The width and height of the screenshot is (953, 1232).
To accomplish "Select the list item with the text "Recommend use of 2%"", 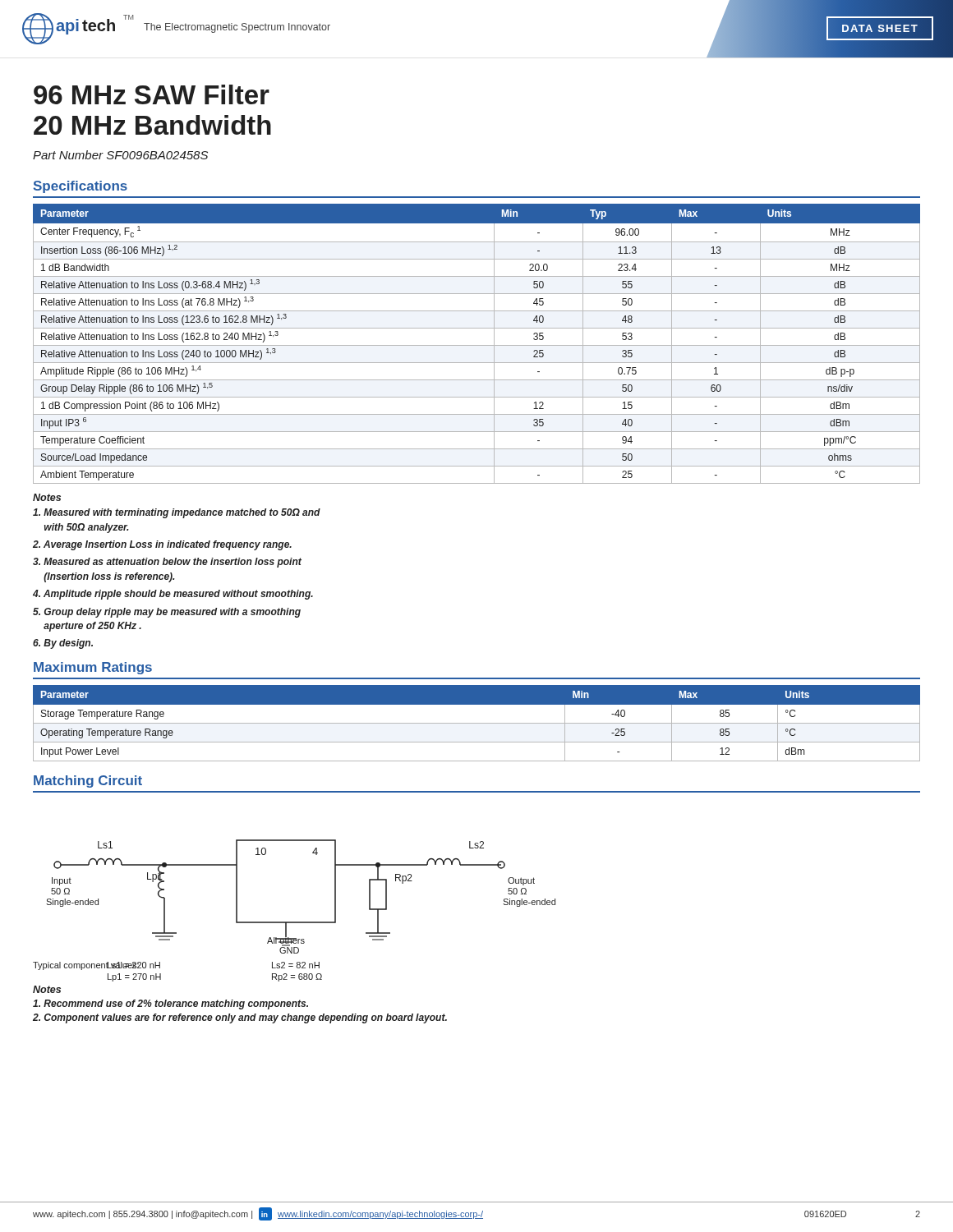I will [171, 1004].
